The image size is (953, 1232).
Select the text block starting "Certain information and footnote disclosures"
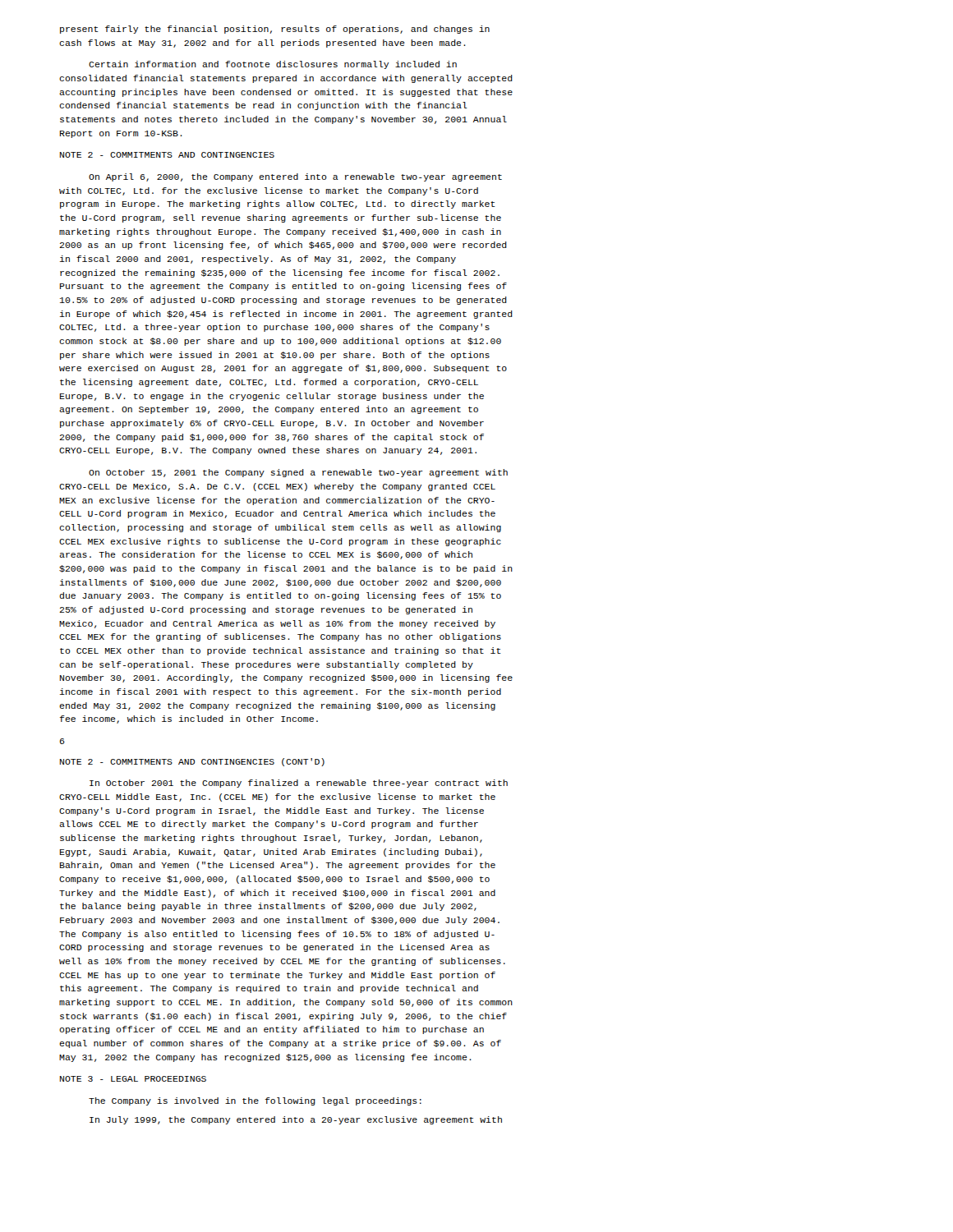pos(476,100)
